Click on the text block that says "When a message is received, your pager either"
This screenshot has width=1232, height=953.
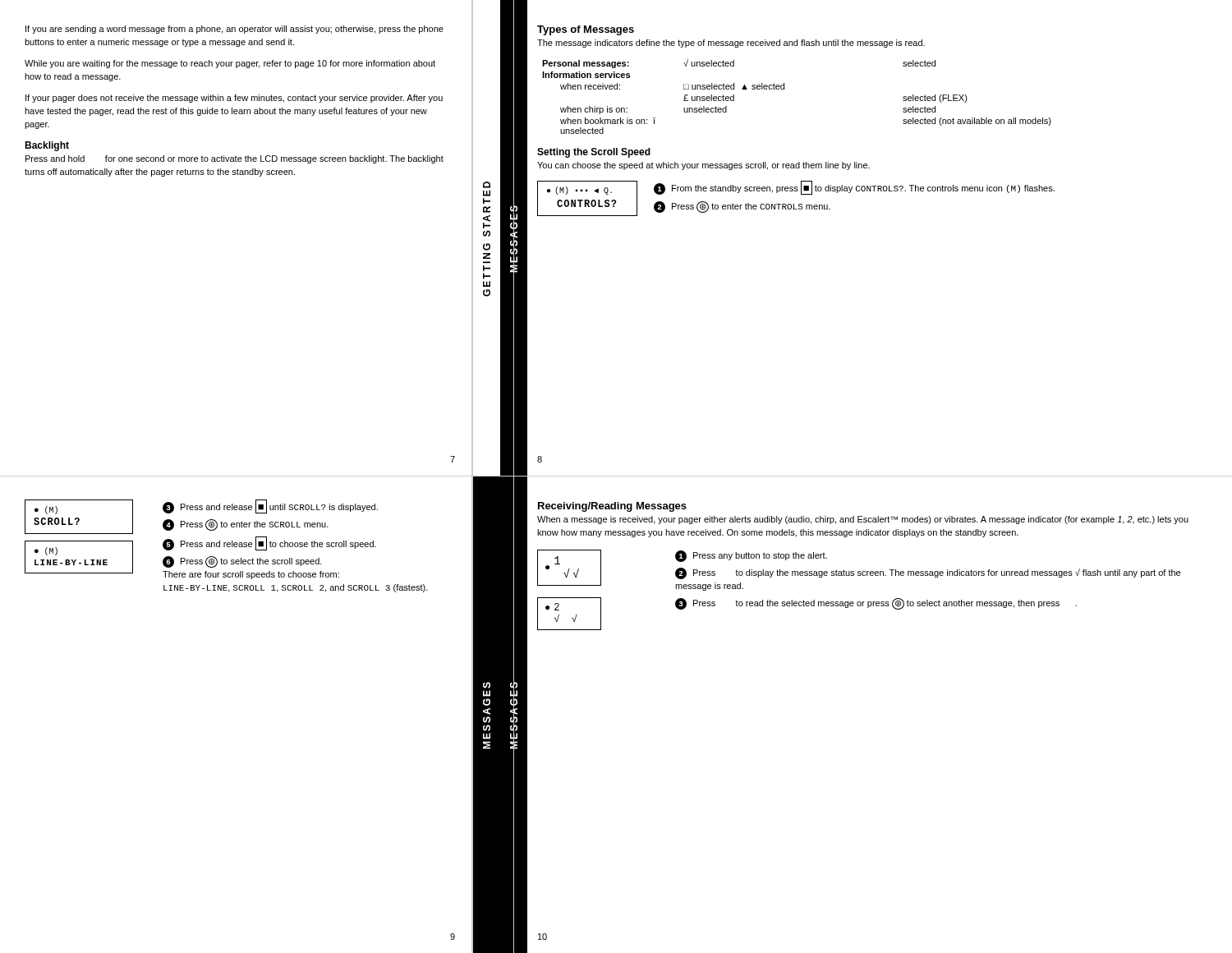(x=863, y=526)
